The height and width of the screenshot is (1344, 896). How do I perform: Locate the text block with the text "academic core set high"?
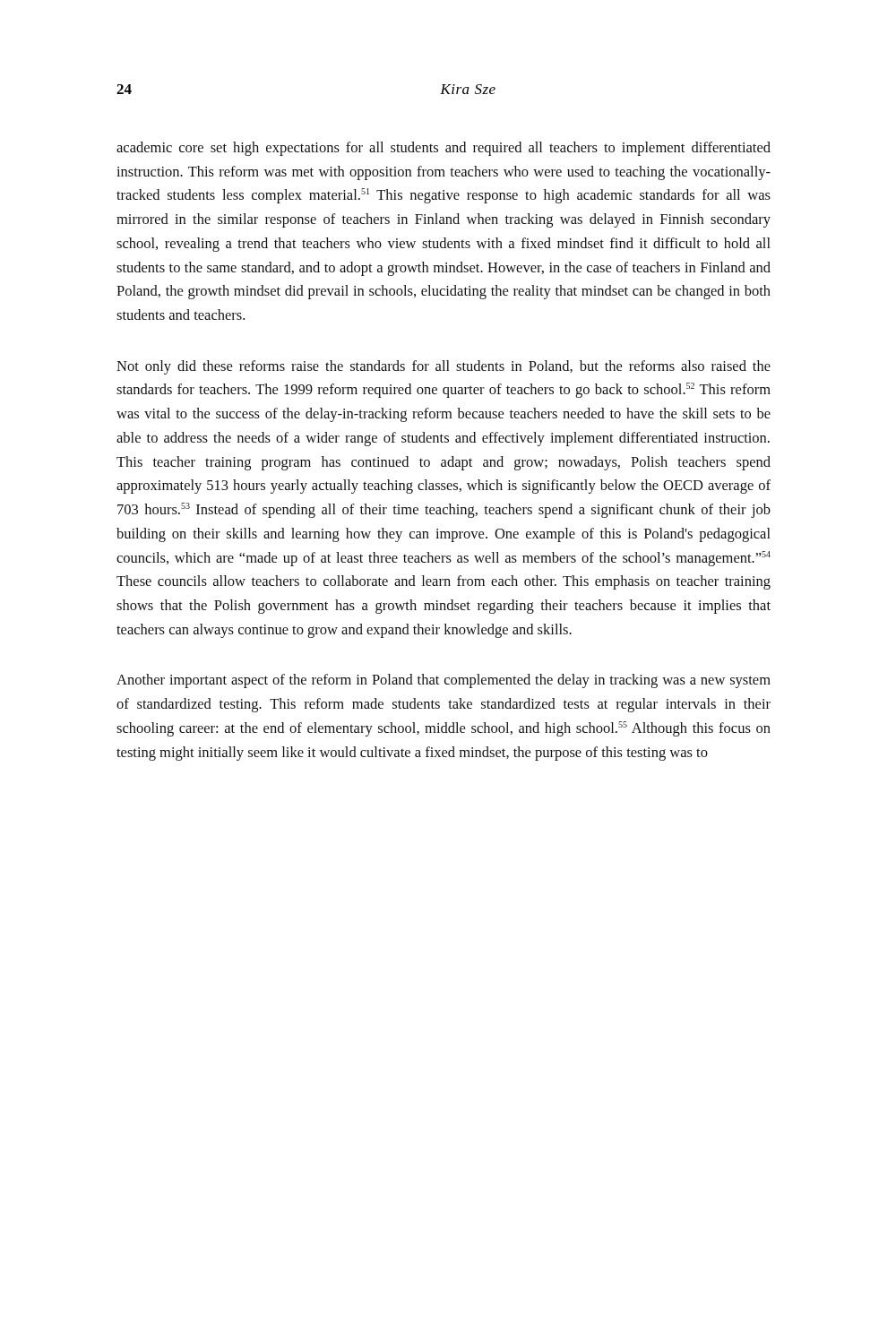444,231
